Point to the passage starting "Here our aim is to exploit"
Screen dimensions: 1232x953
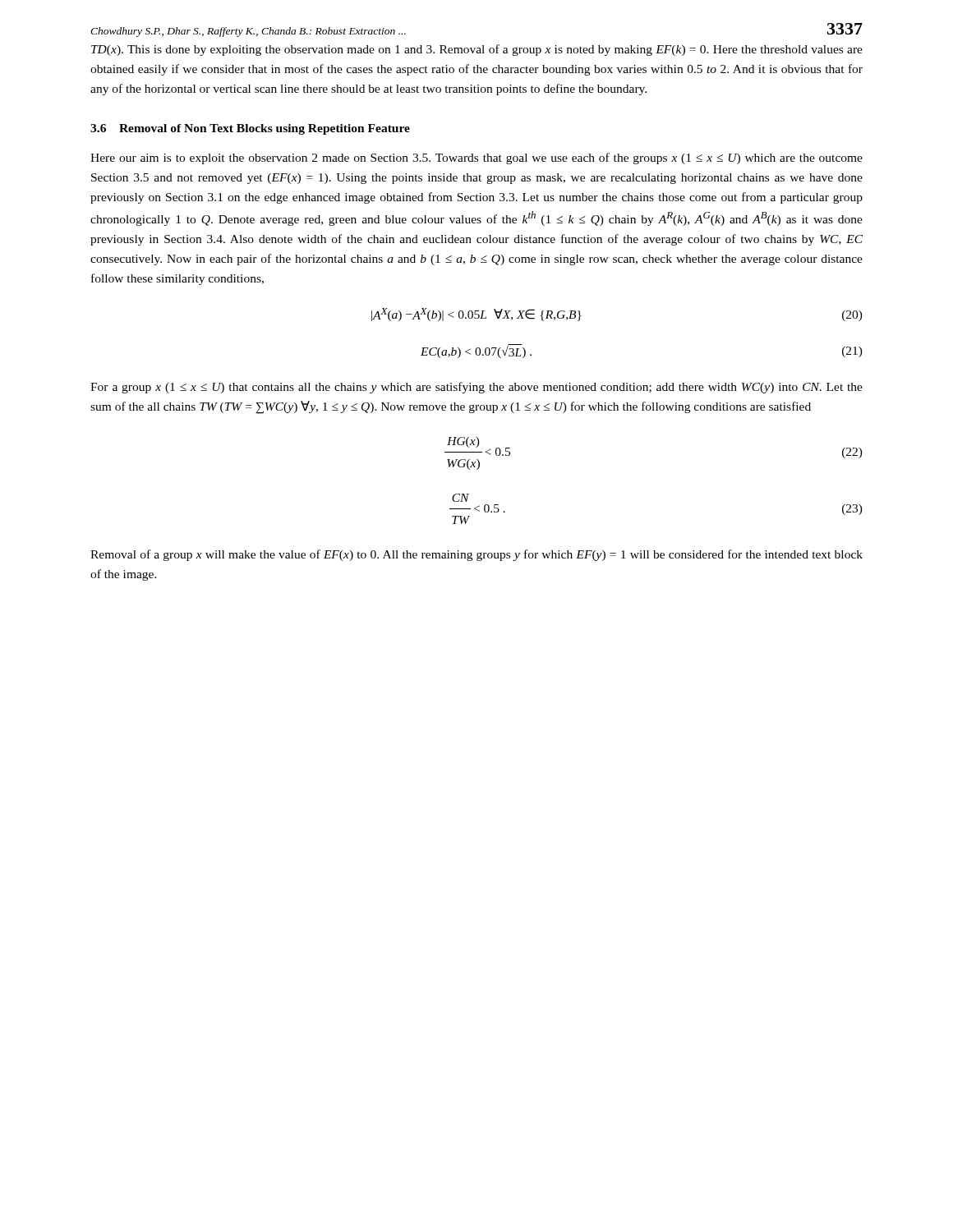tap(476, 218)
